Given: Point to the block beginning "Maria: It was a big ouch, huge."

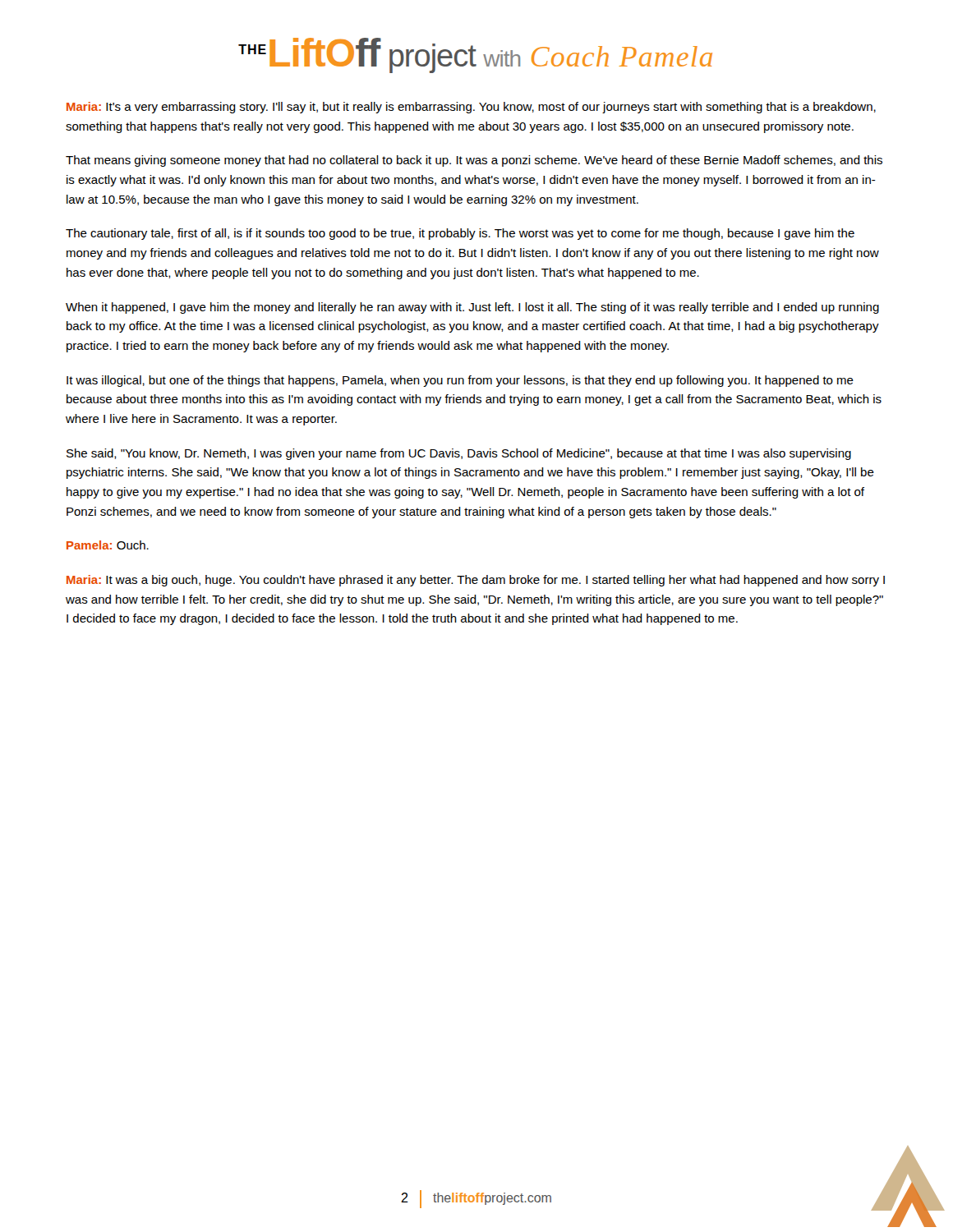Looking at the screenshot, I should coord(476,599).
